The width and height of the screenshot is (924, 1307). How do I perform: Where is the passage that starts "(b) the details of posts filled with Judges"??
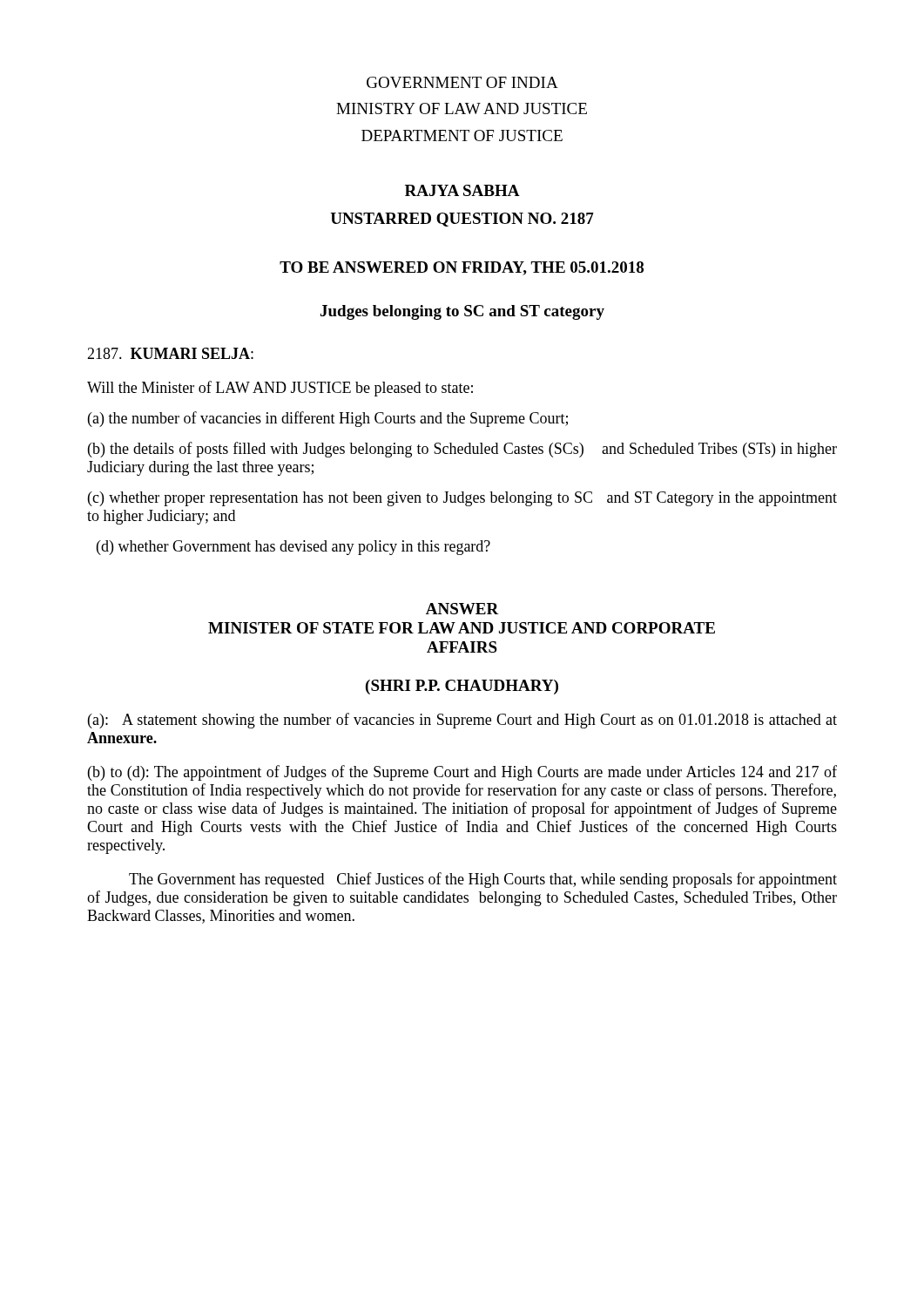point(462,458)
